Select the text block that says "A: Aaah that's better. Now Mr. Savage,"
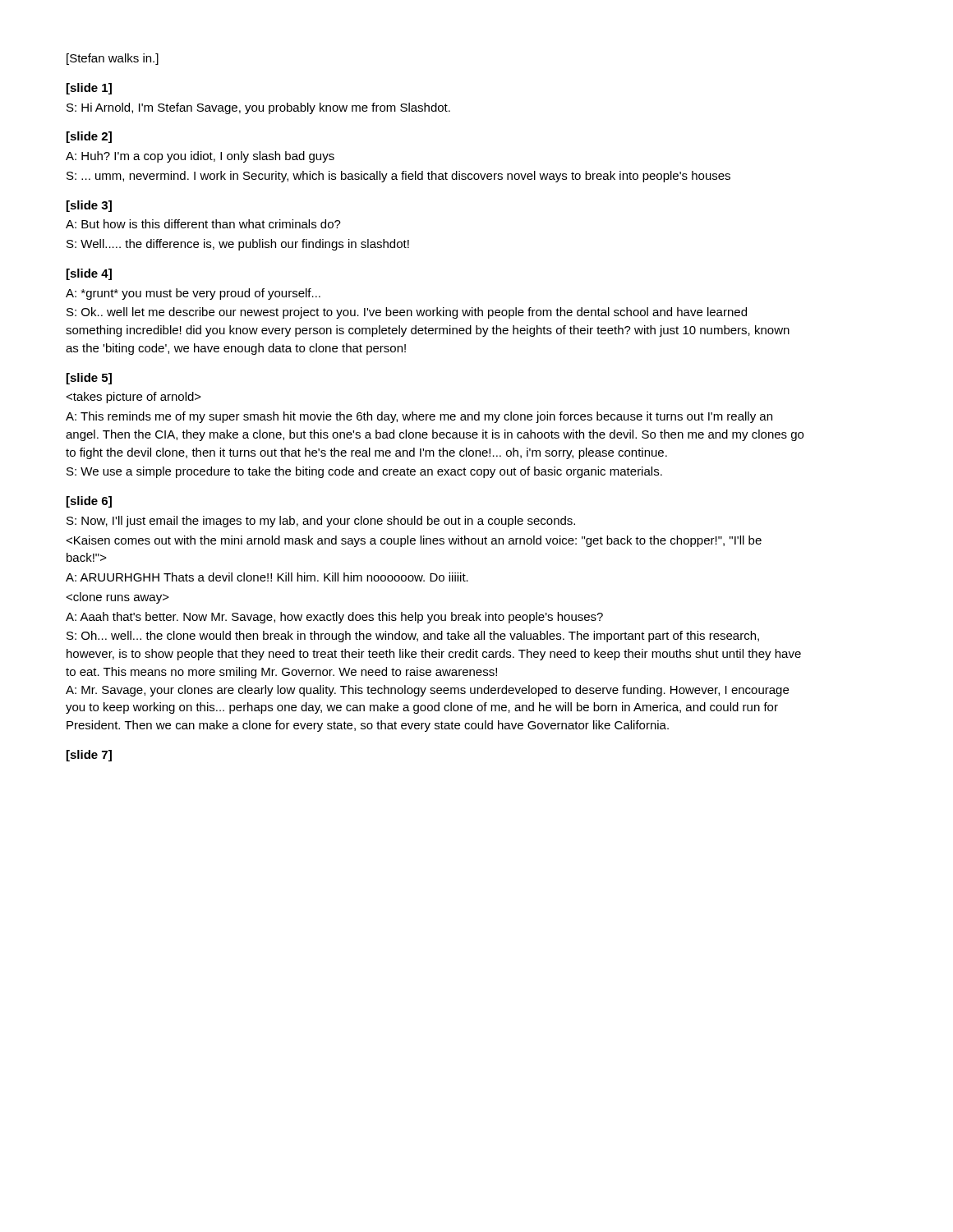 pyautogui.click(x=335, y=616)
